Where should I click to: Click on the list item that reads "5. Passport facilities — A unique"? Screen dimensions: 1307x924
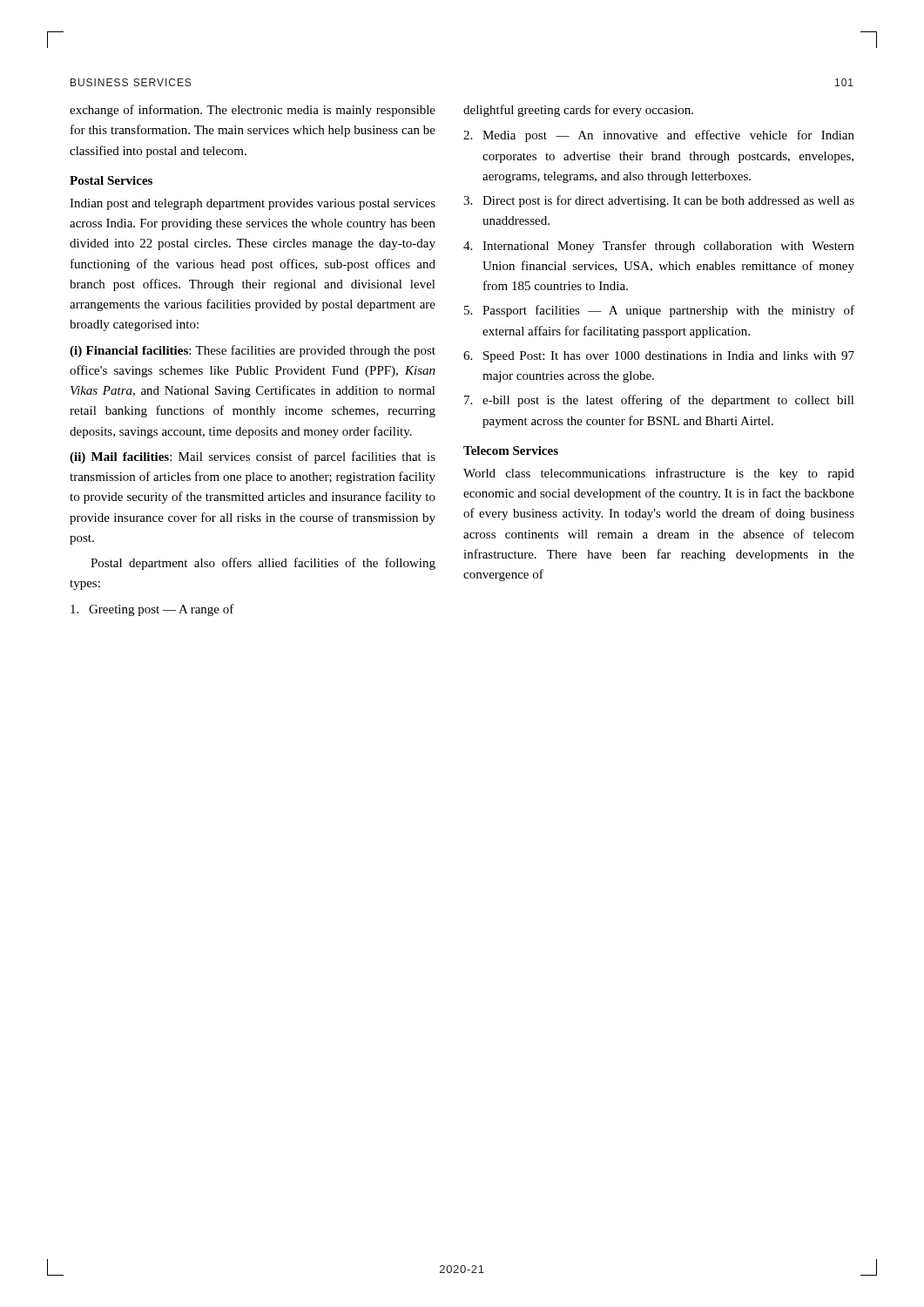point(659,321)
